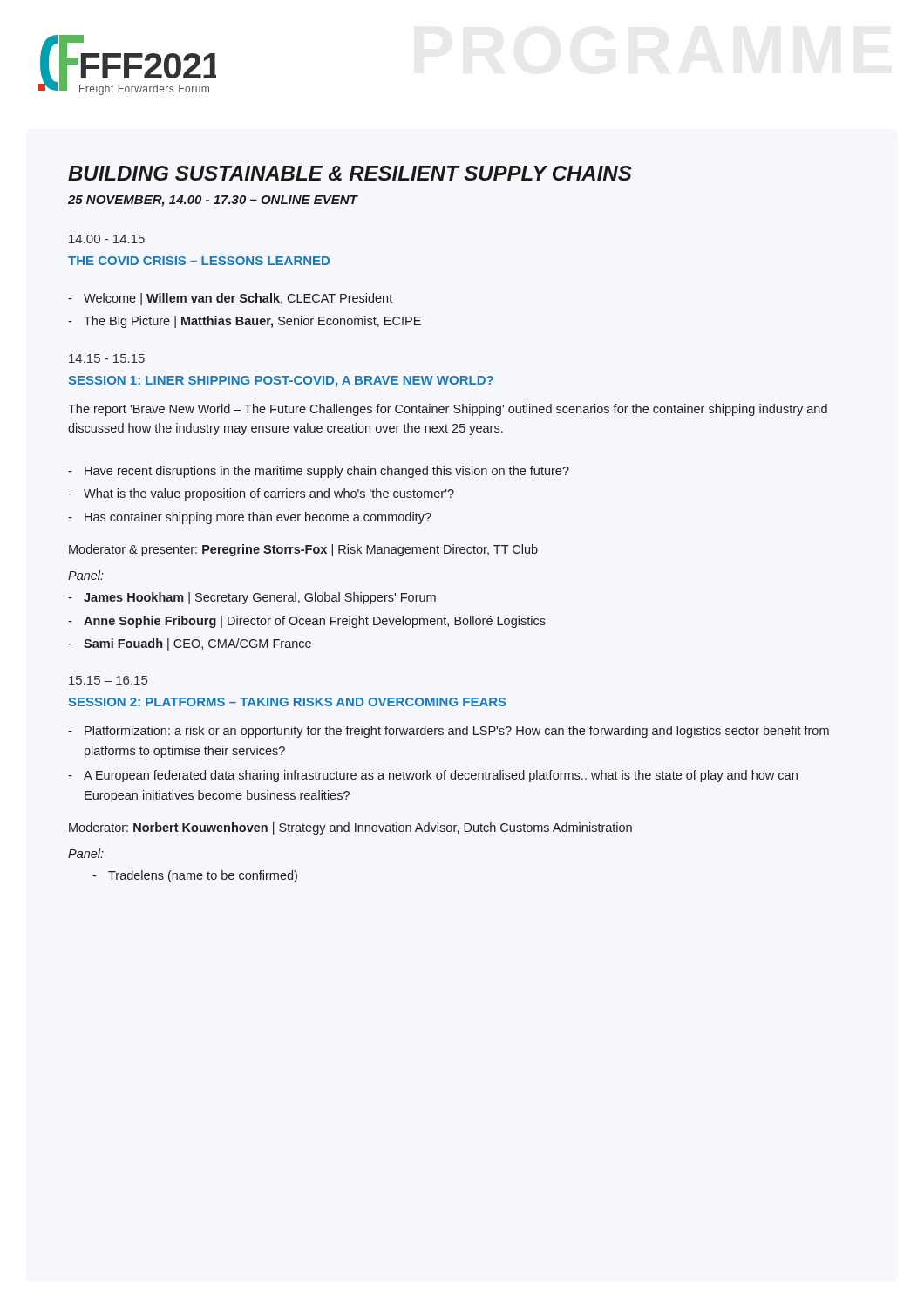Image resolution: width=924 pixels, height=1308 pixels.
Task: Point to the text block starting "BUILDING SUSTAINABLE & RESILIENT SUPPLY CHAINS"
Action: pos(350,173)
